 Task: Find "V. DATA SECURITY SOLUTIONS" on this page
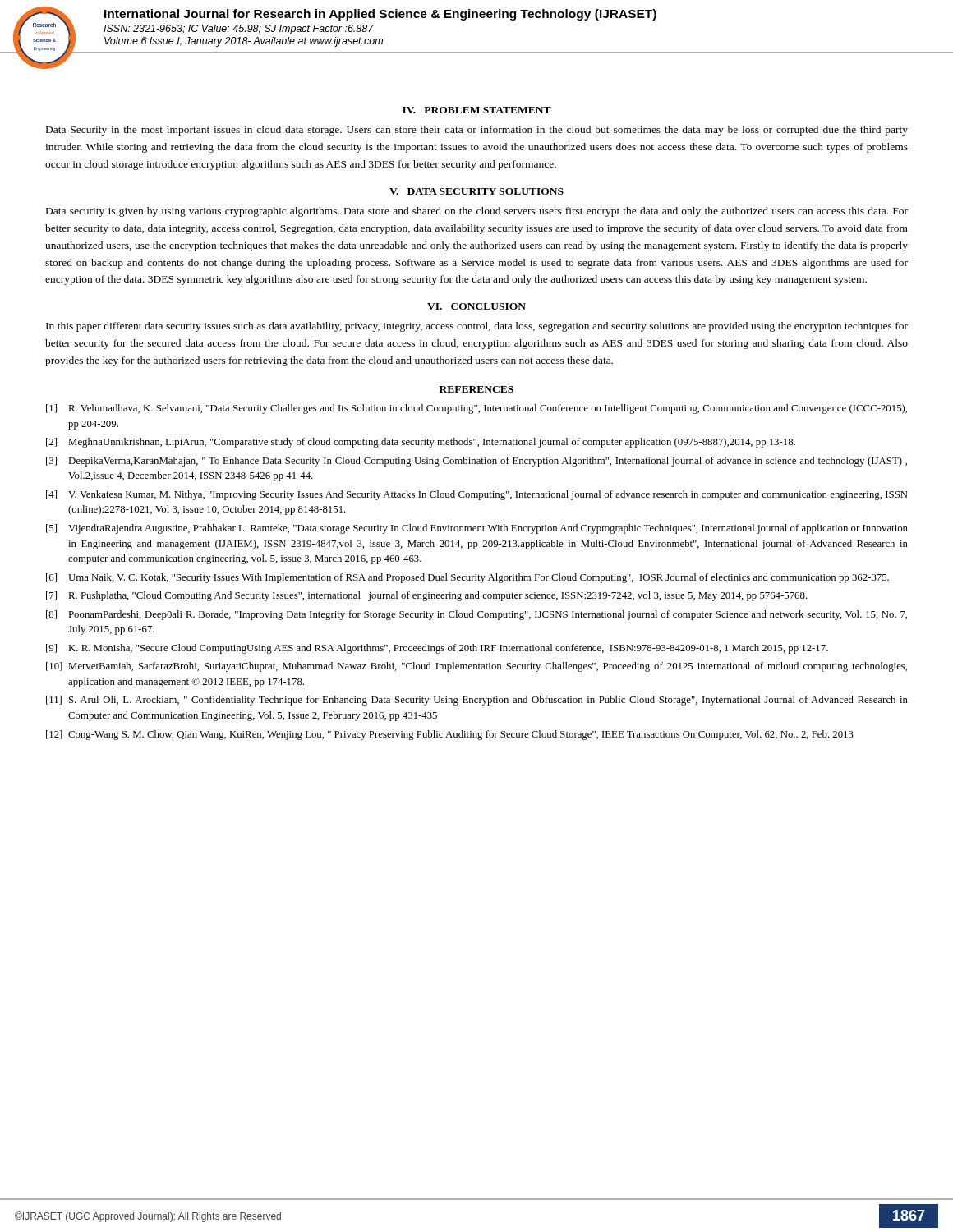476,191
